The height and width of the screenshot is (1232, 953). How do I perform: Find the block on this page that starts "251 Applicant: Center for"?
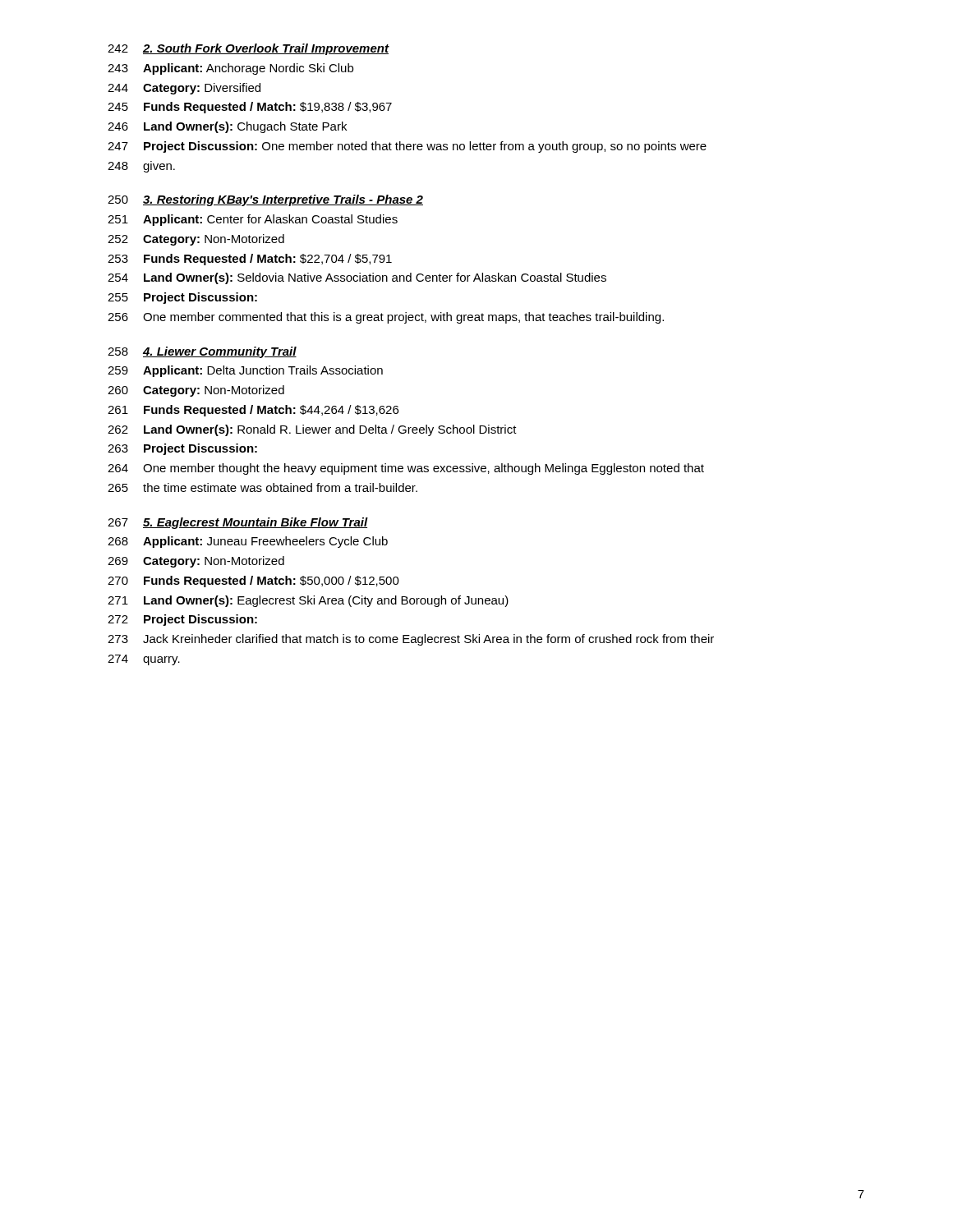point(253,220)
